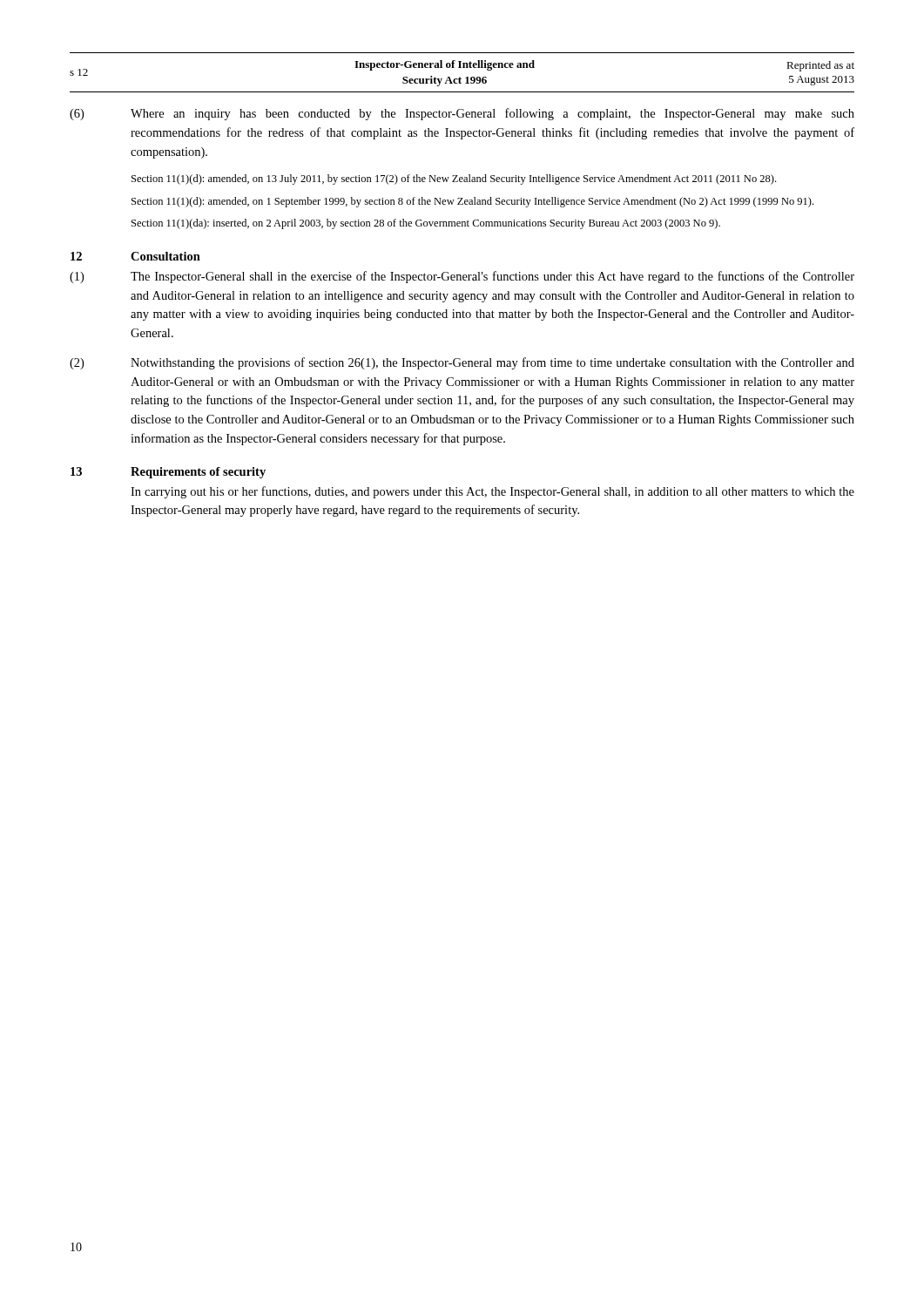Find the section header that says "13 Requirements of security"
Screen dimensions: 1307x924
(168, 473)
